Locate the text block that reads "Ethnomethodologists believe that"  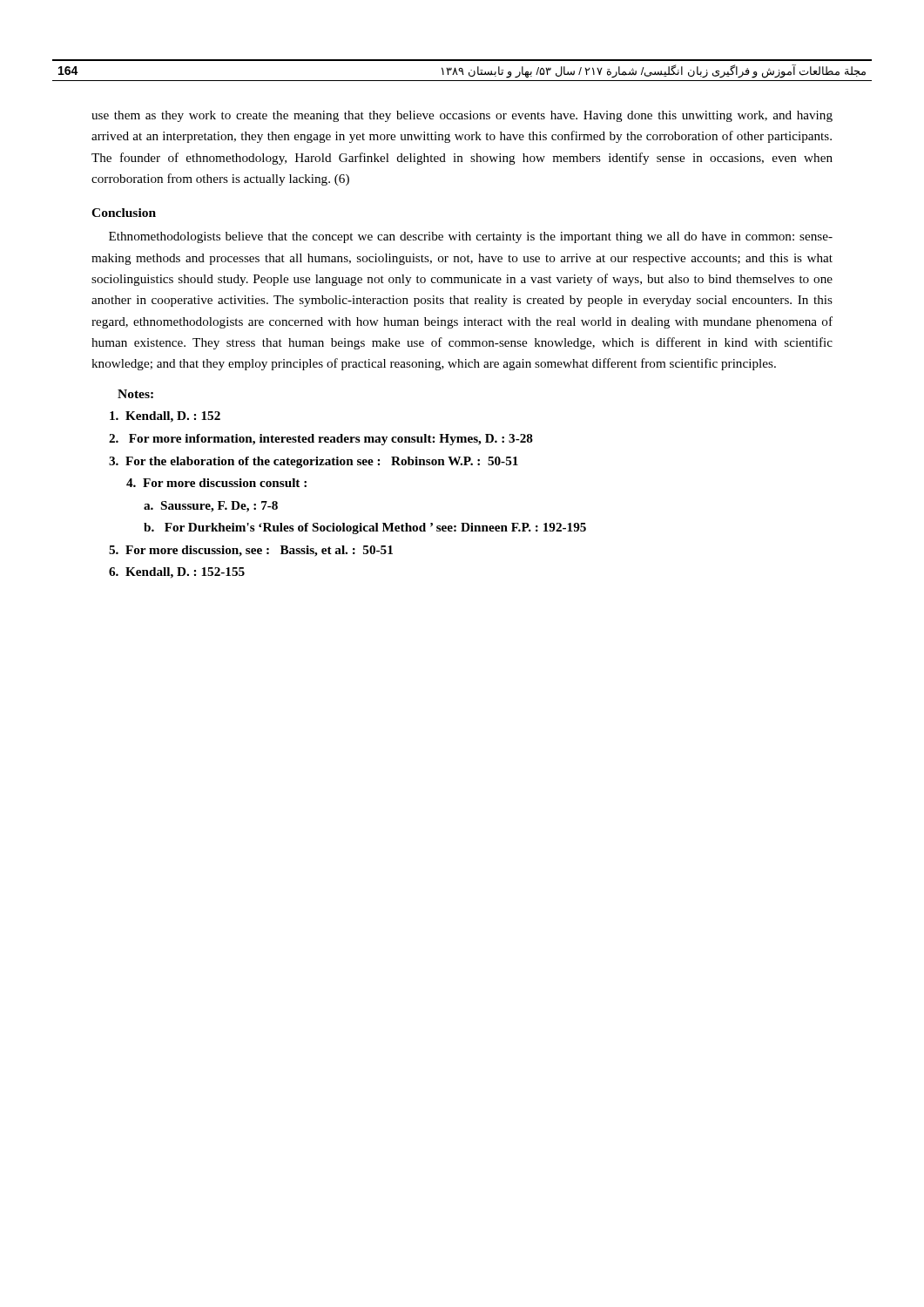tap(462, 299)
